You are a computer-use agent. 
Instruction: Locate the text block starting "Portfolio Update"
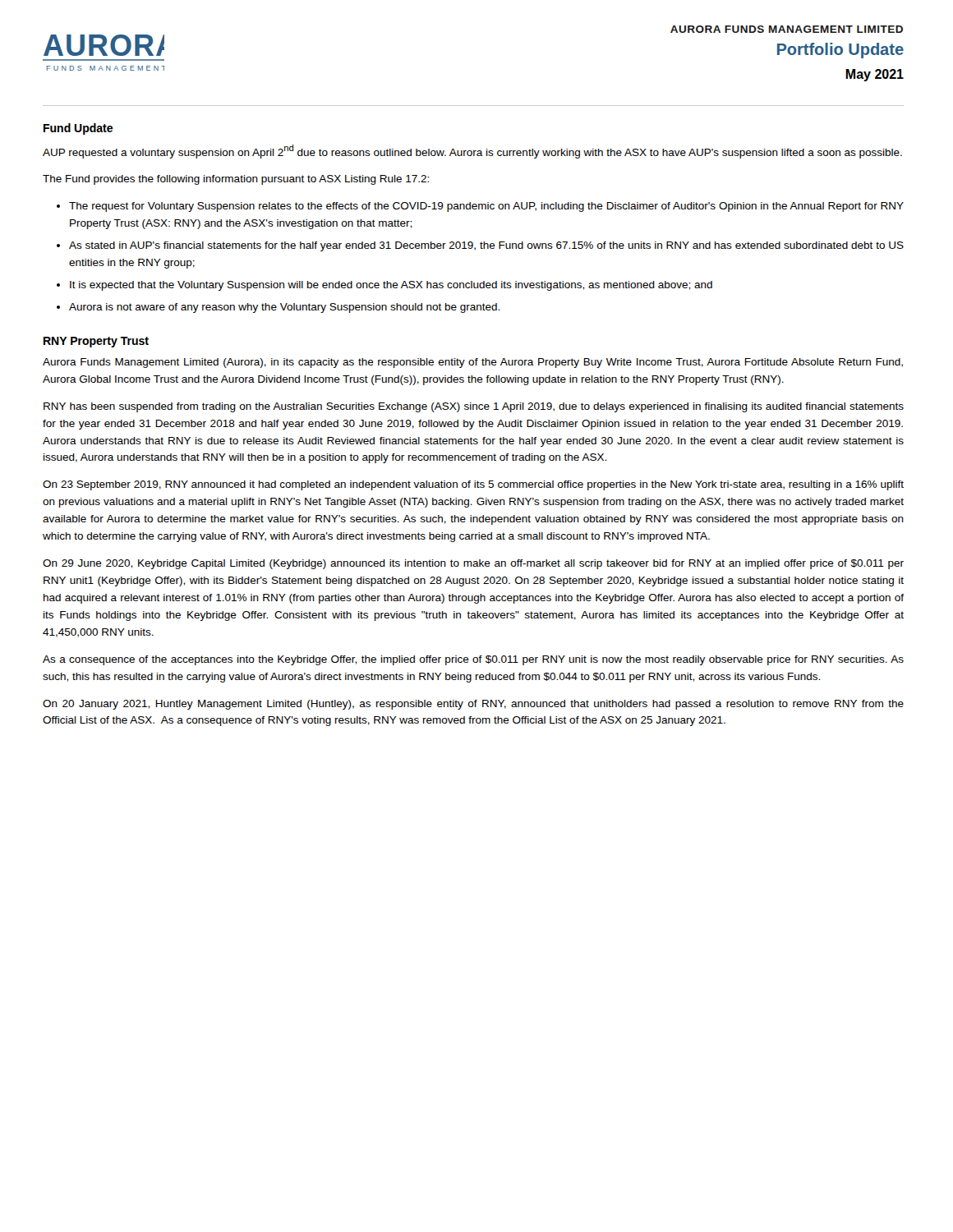(x=840, y=49)
